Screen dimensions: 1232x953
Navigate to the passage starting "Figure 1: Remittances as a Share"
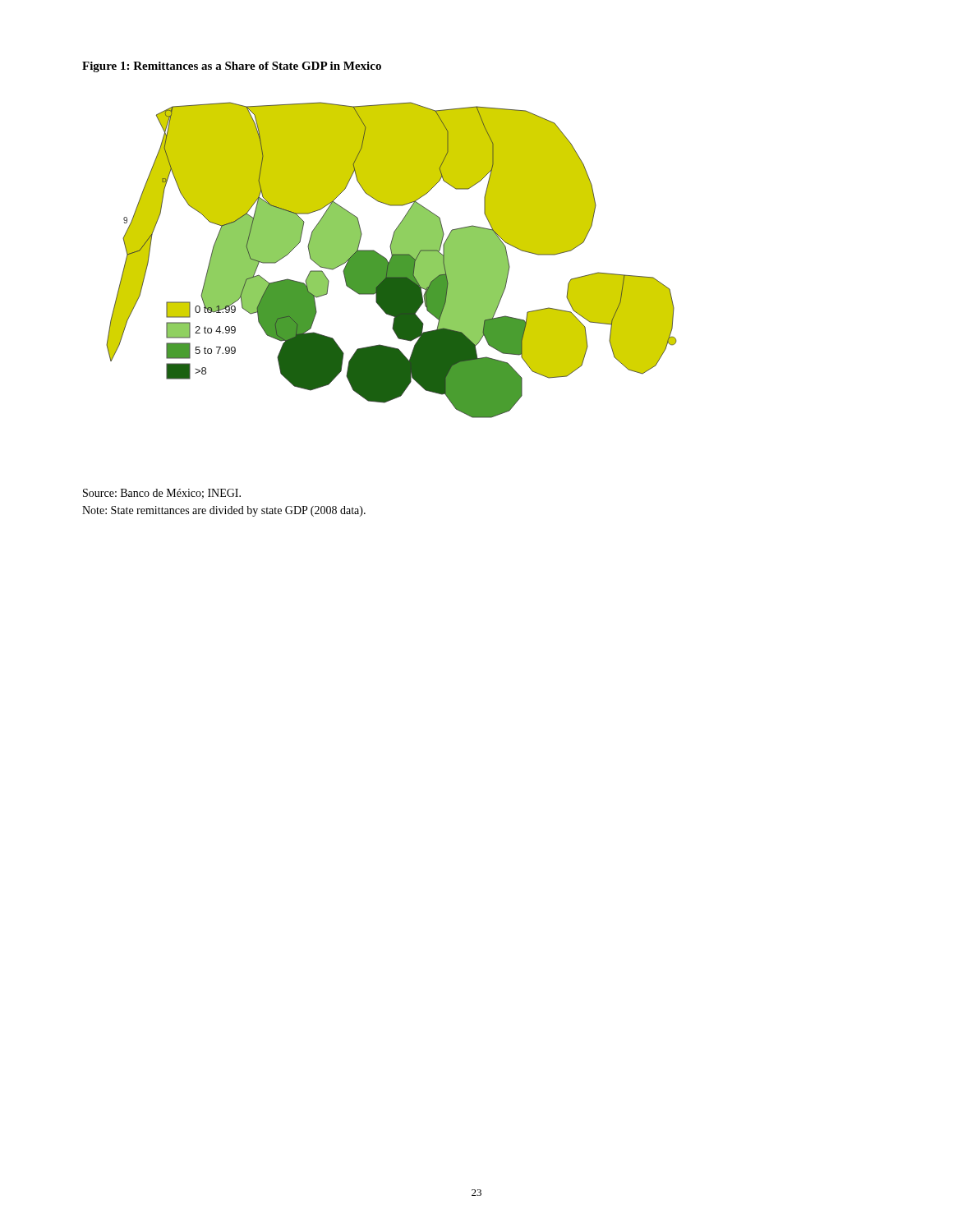tap(232, 66)
